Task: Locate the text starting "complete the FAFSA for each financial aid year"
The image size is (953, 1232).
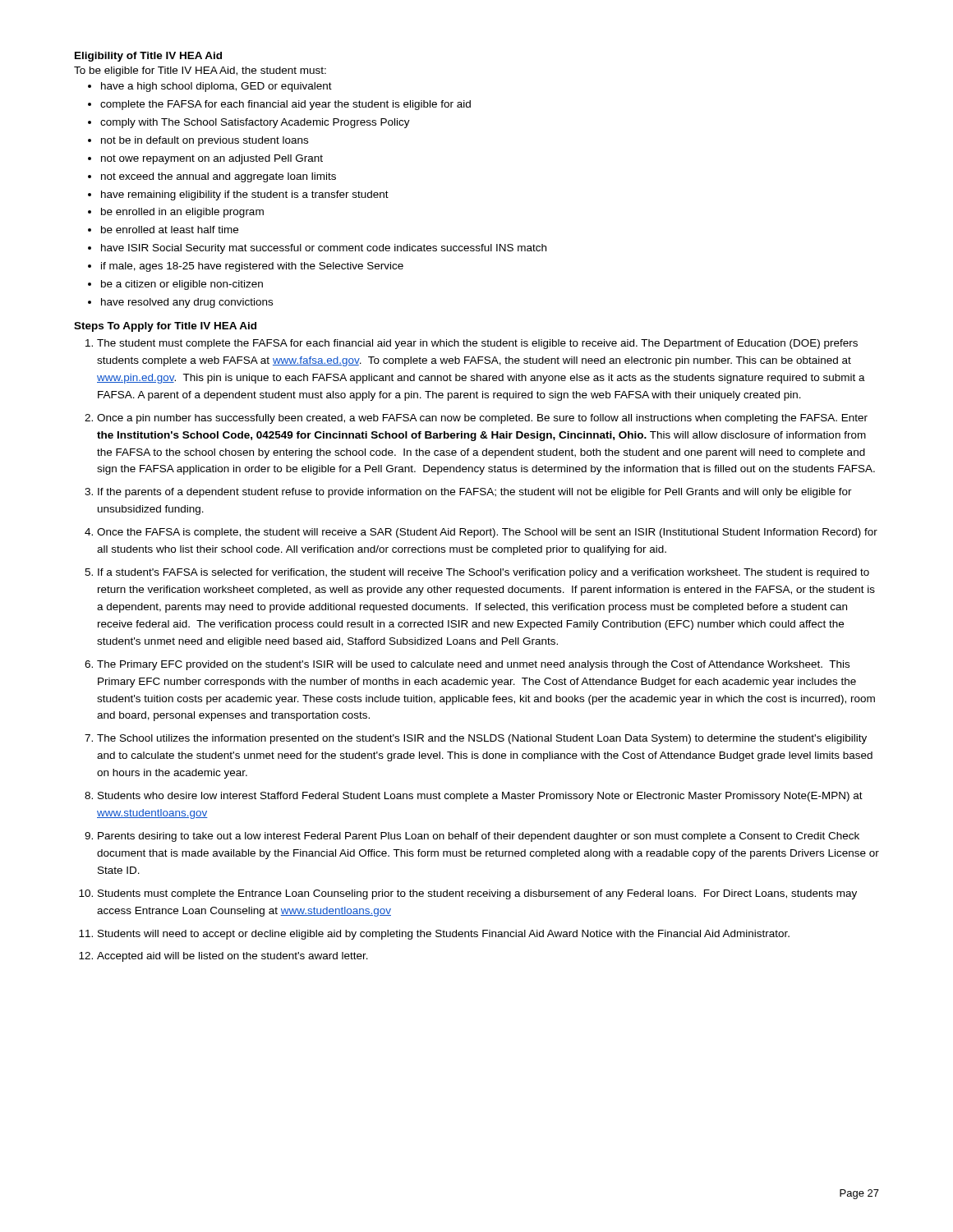Action: pos(286,104)
